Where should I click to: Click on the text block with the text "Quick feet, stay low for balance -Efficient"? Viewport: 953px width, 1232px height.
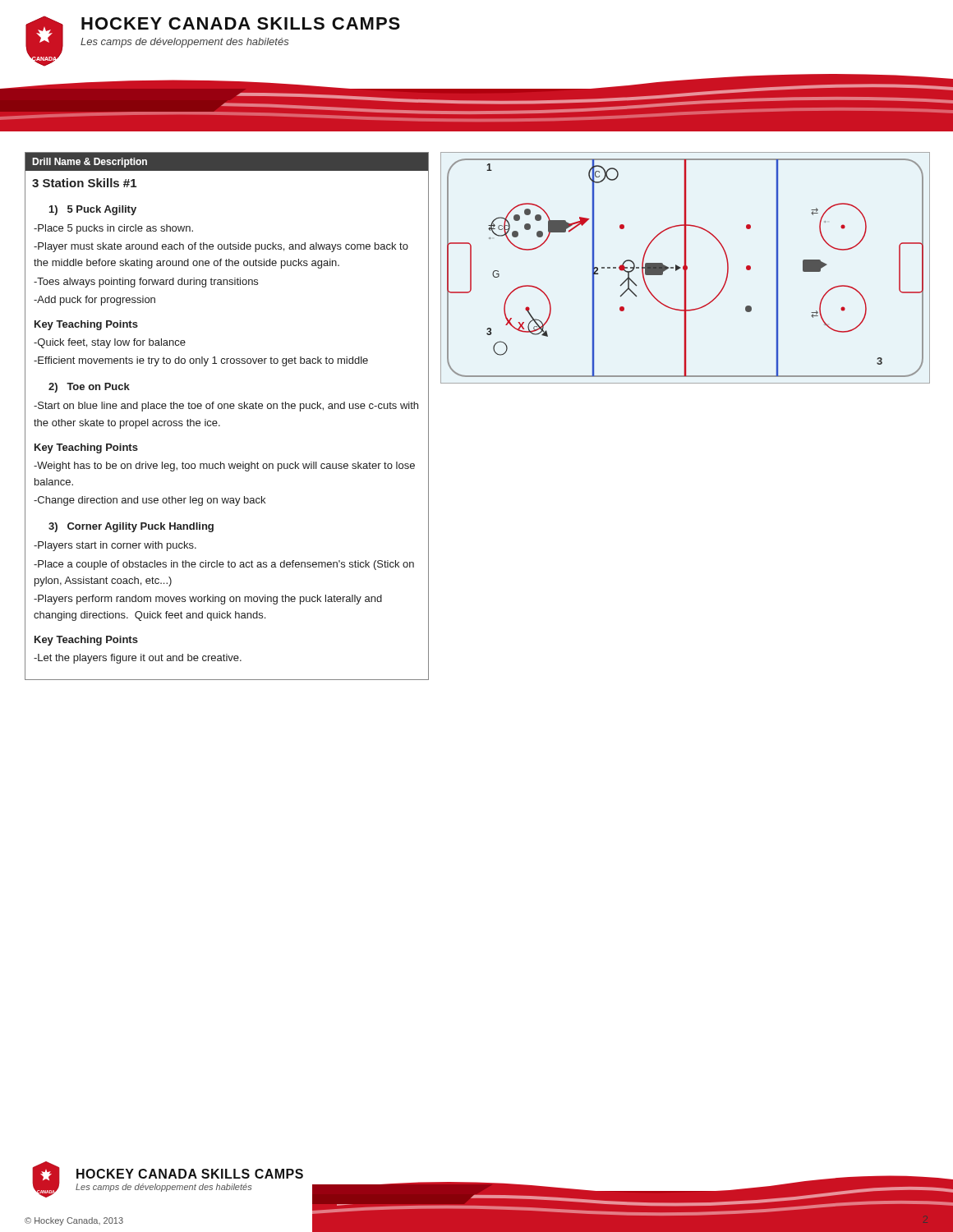227,352
